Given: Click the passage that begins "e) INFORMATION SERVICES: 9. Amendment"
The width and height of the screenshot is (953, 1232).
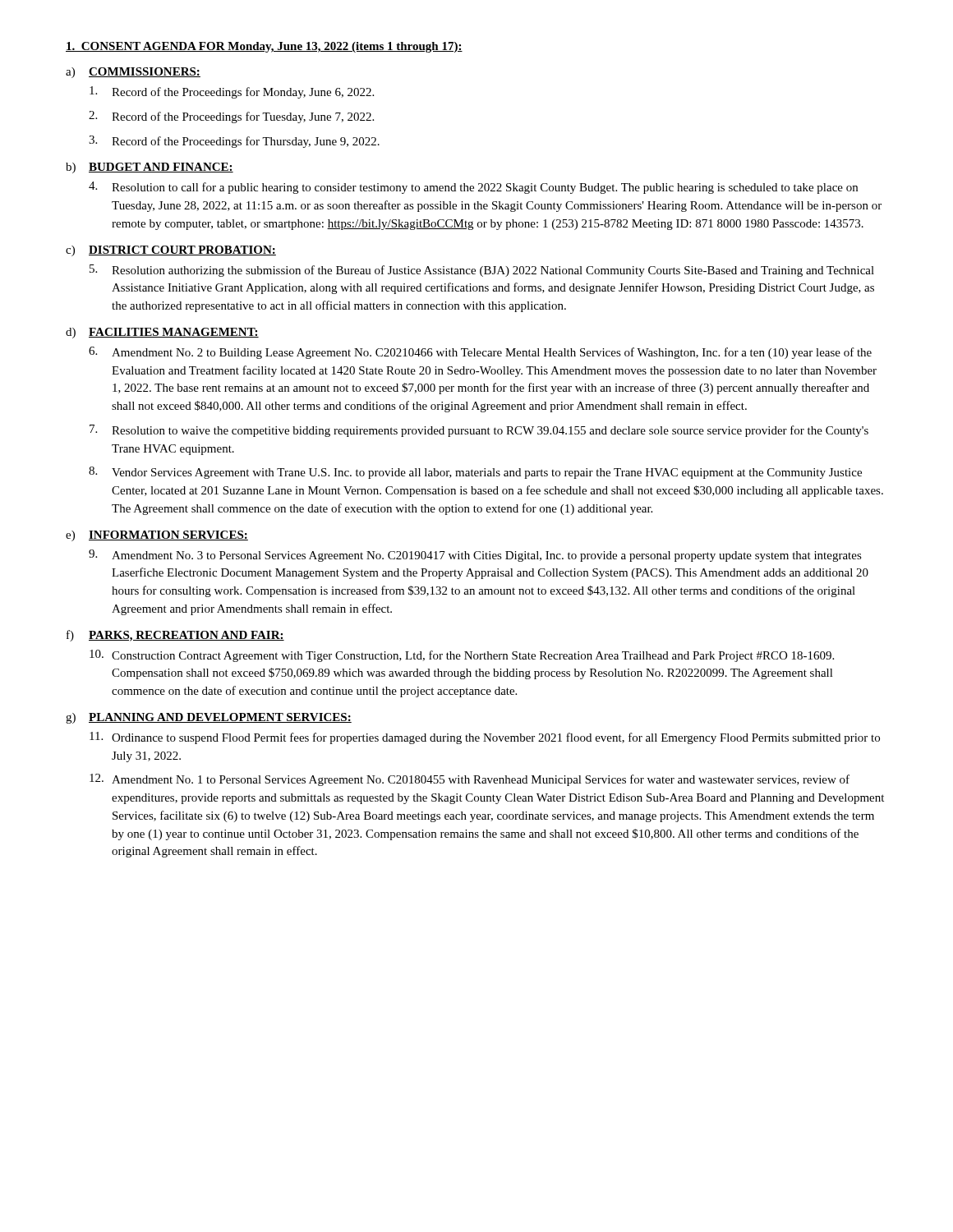Looking at the screenshot, I should [476, 573].
